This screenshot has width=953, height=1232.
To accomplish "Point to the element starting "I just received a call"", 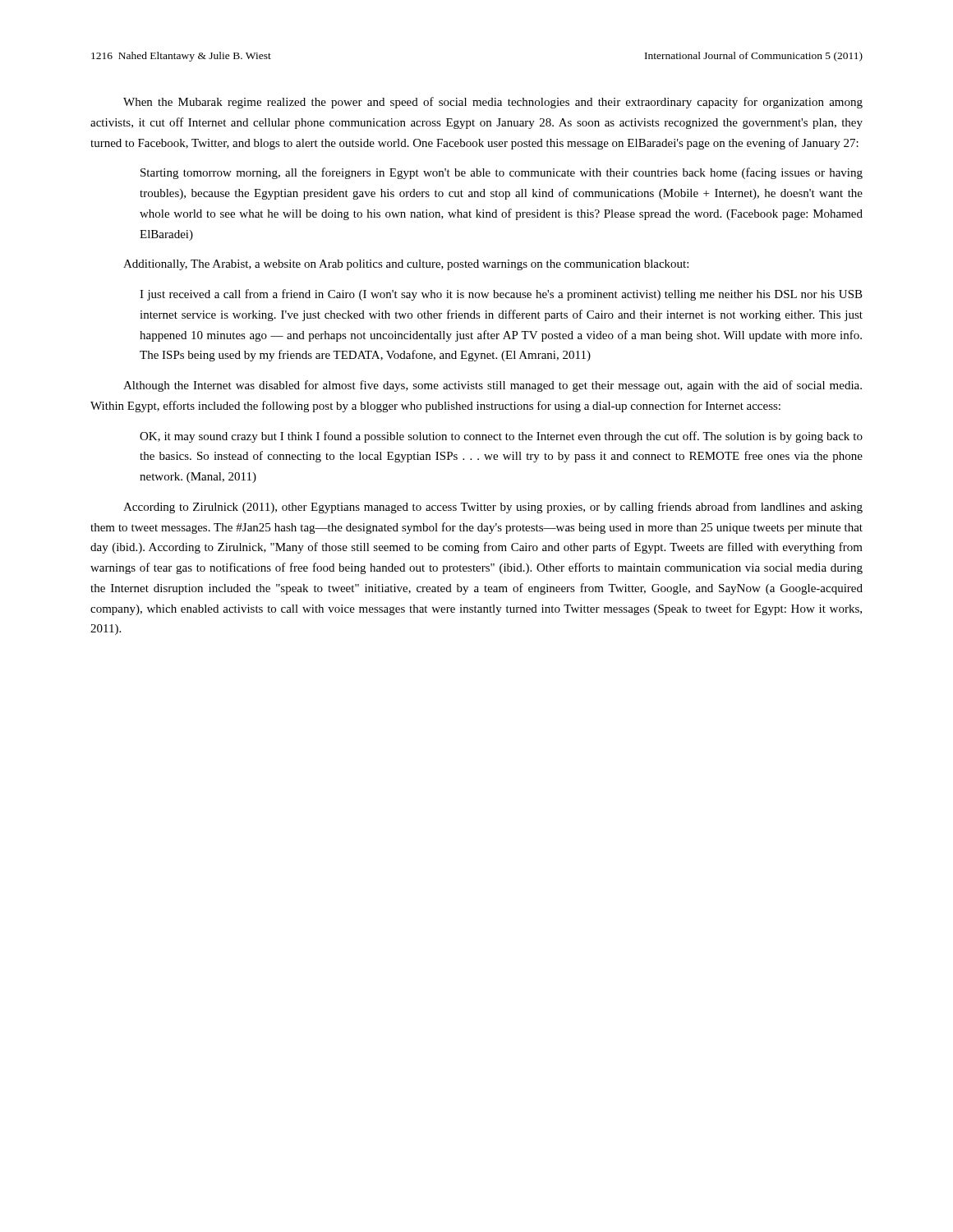I will 501,325.
